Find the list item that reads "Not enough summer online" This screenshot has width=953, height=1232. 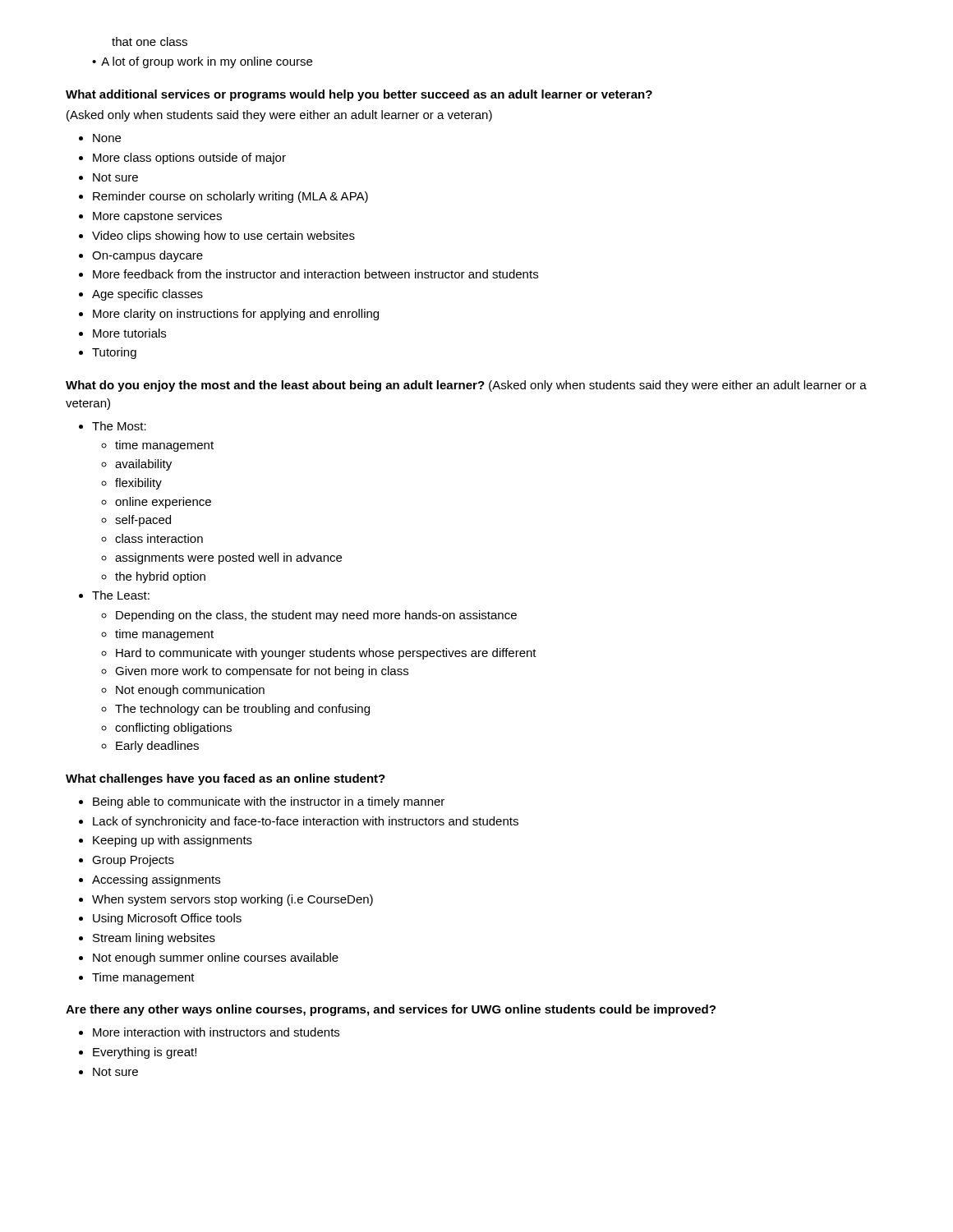215,957
